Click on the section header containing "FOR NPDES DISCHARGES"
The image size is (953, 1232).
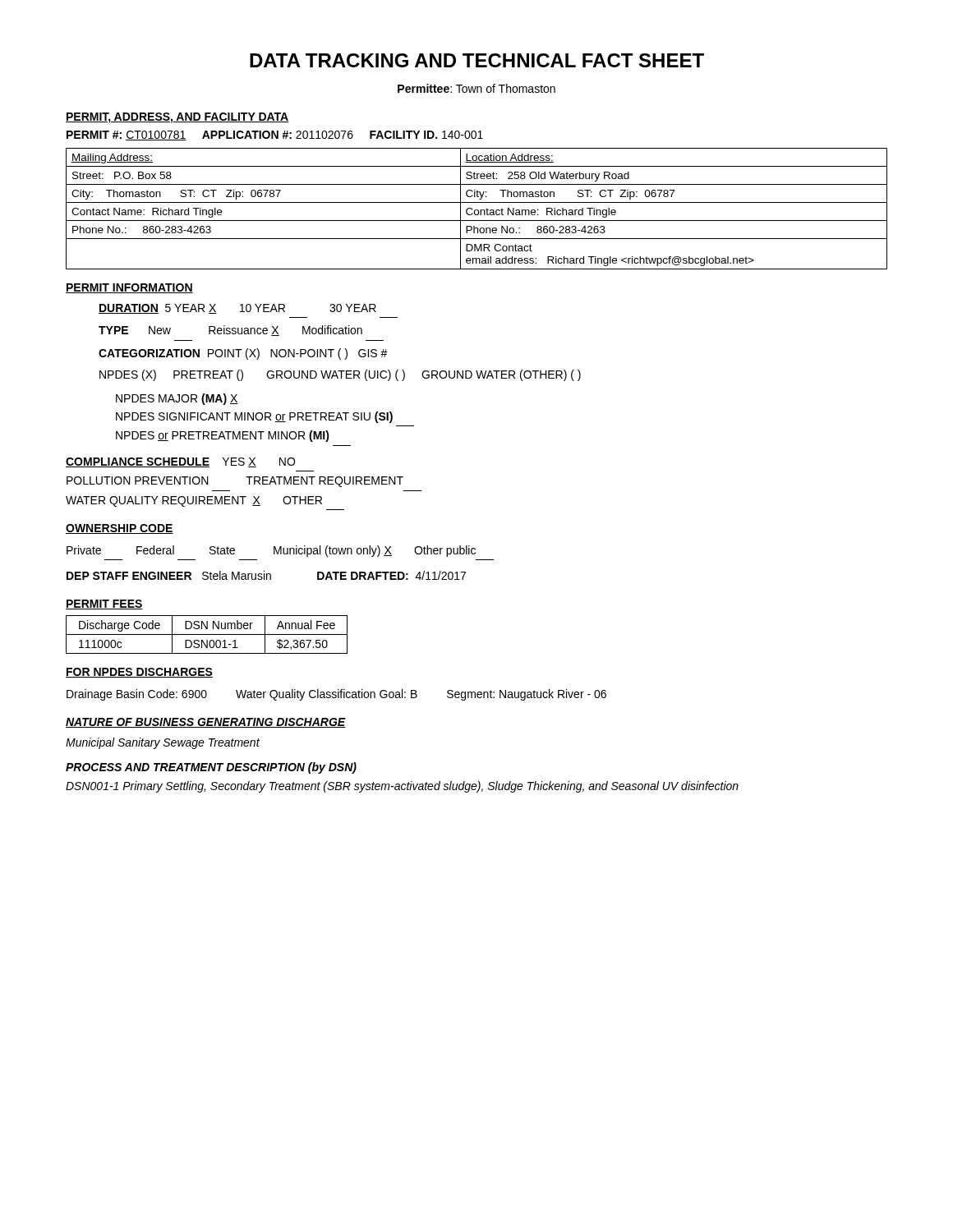tap(139, 672)
